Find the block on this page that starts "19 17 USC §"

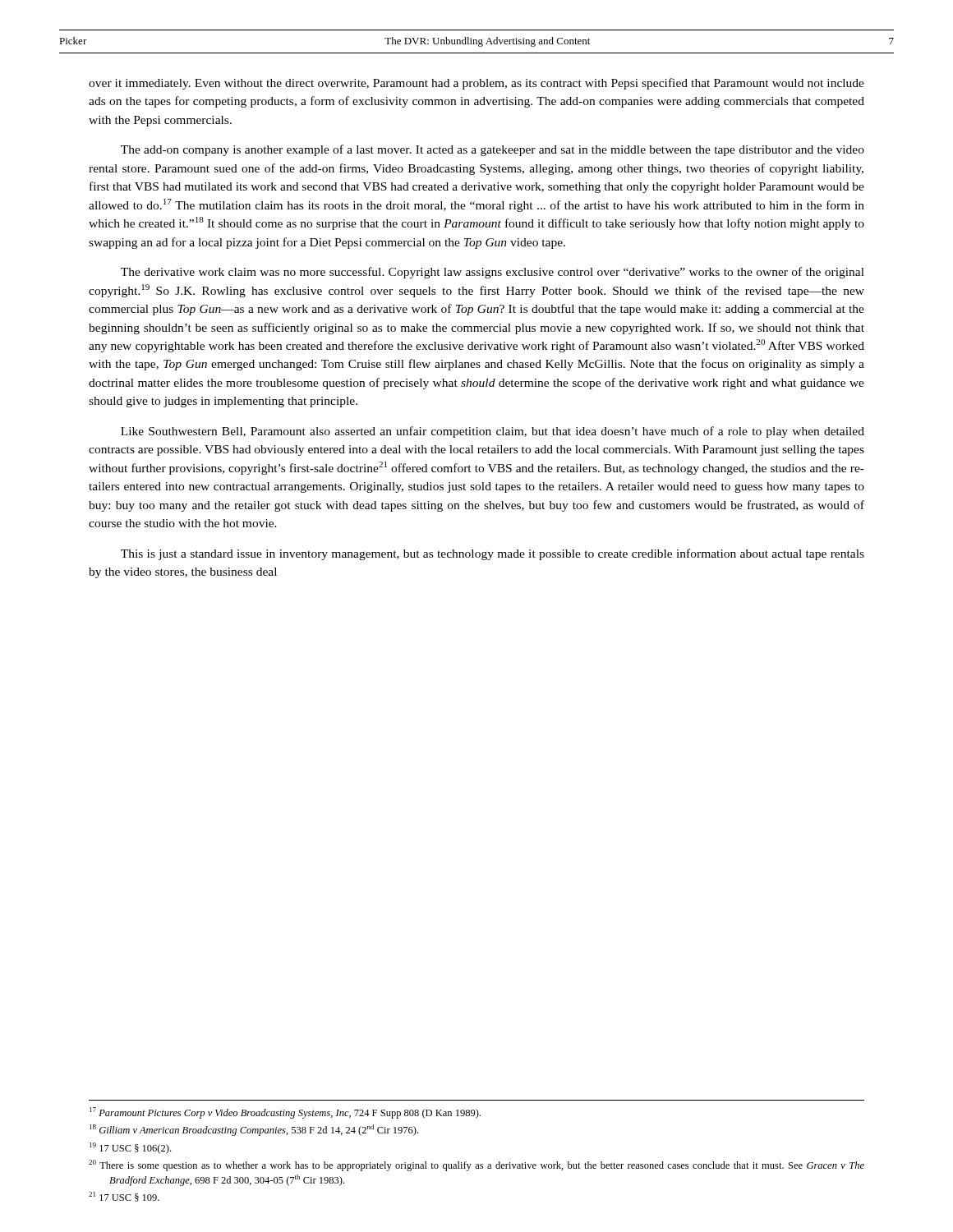pyautogui.click(x=130, y=1147)
